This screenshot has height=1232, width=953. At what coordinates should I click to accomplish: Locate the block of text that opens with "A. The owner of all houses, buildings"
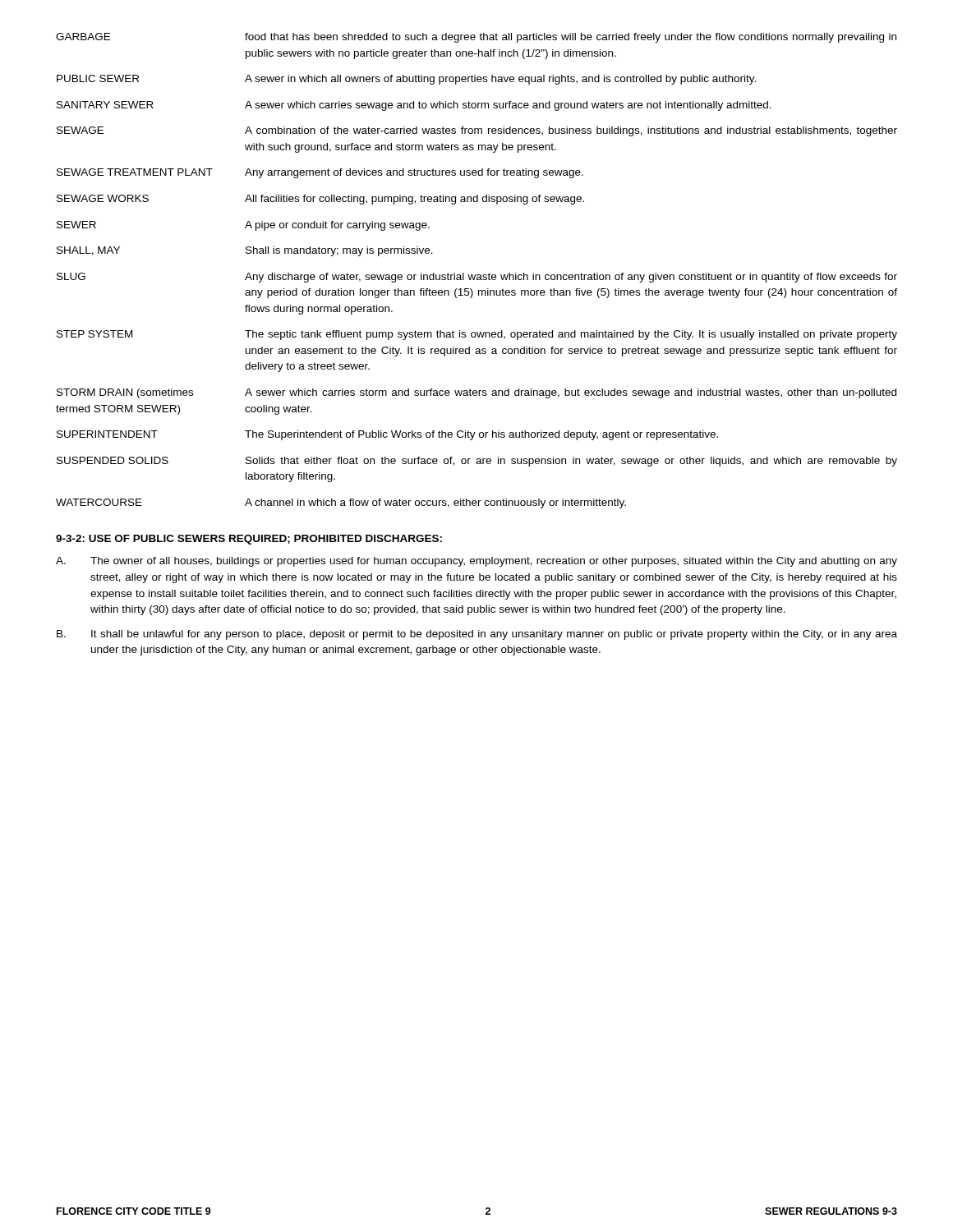click(x=476, y=585)
